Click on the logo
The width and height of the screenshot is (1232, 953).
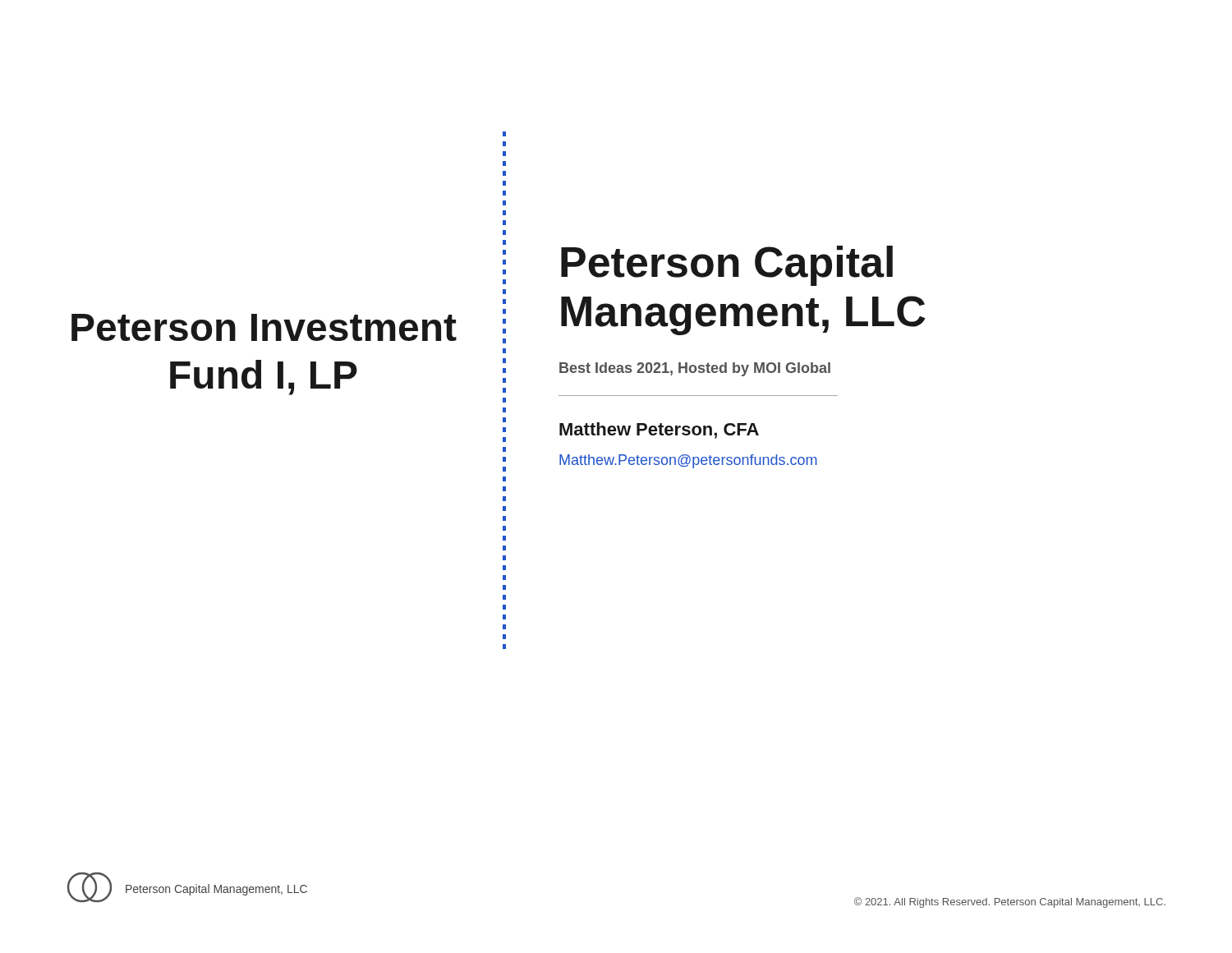point(90,889)
